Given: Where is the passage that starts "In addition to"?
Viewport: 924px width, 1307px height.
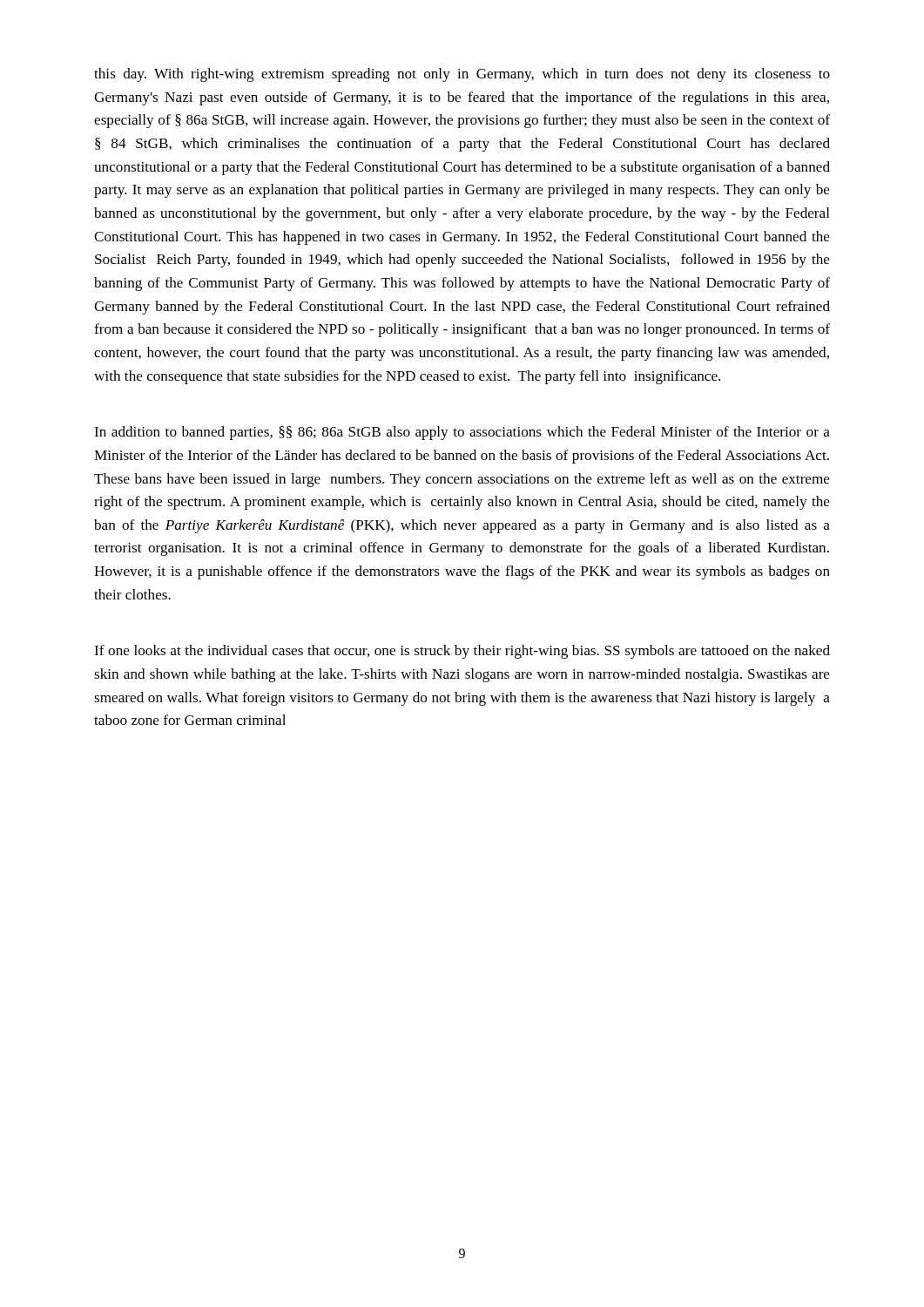Looking at the screenshot, I should 462,513.
